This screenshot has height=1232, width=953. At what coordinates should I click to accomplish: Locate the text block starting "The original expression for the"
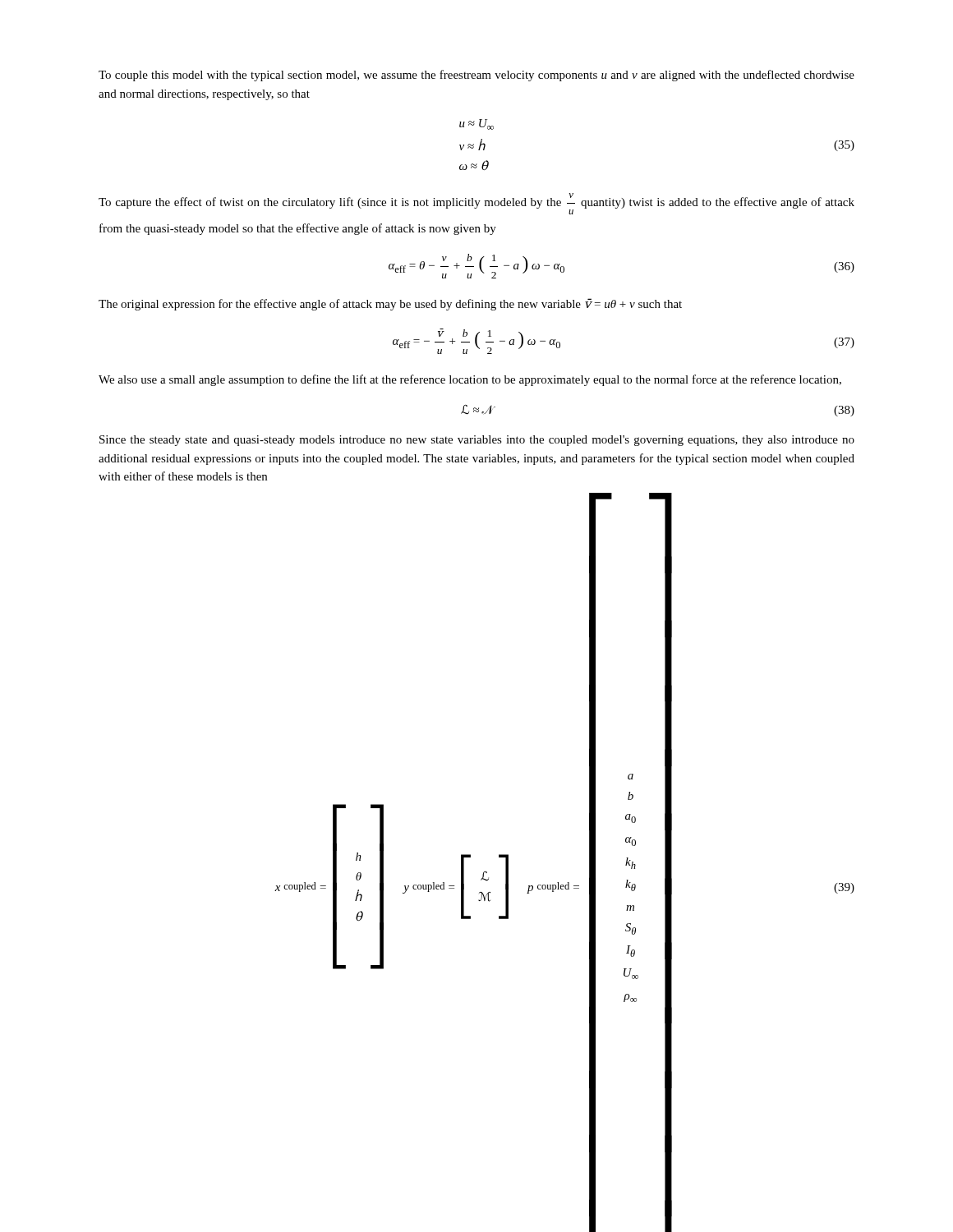point(390,304)
